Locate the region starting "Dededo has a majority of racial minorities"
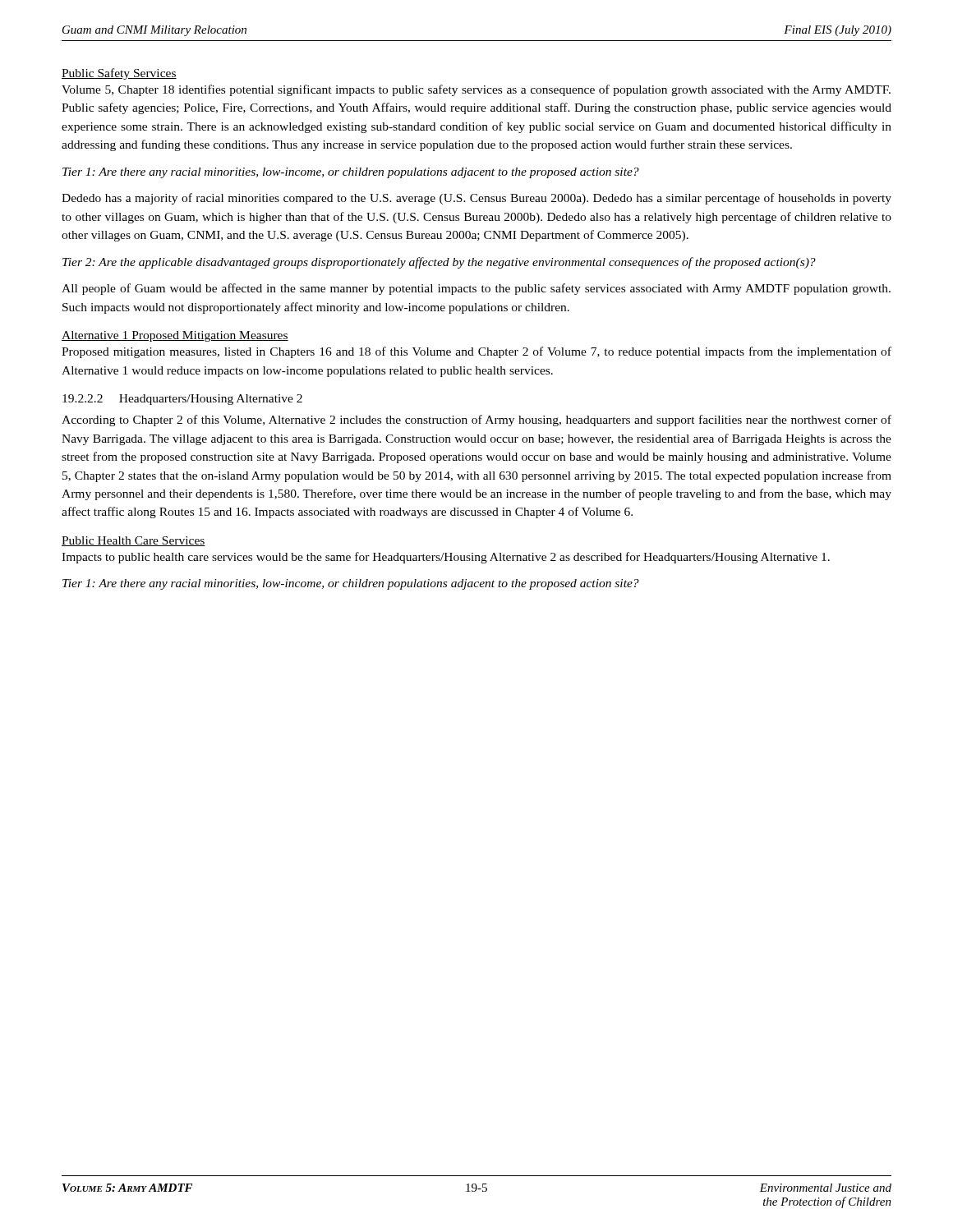 point(476,216)
